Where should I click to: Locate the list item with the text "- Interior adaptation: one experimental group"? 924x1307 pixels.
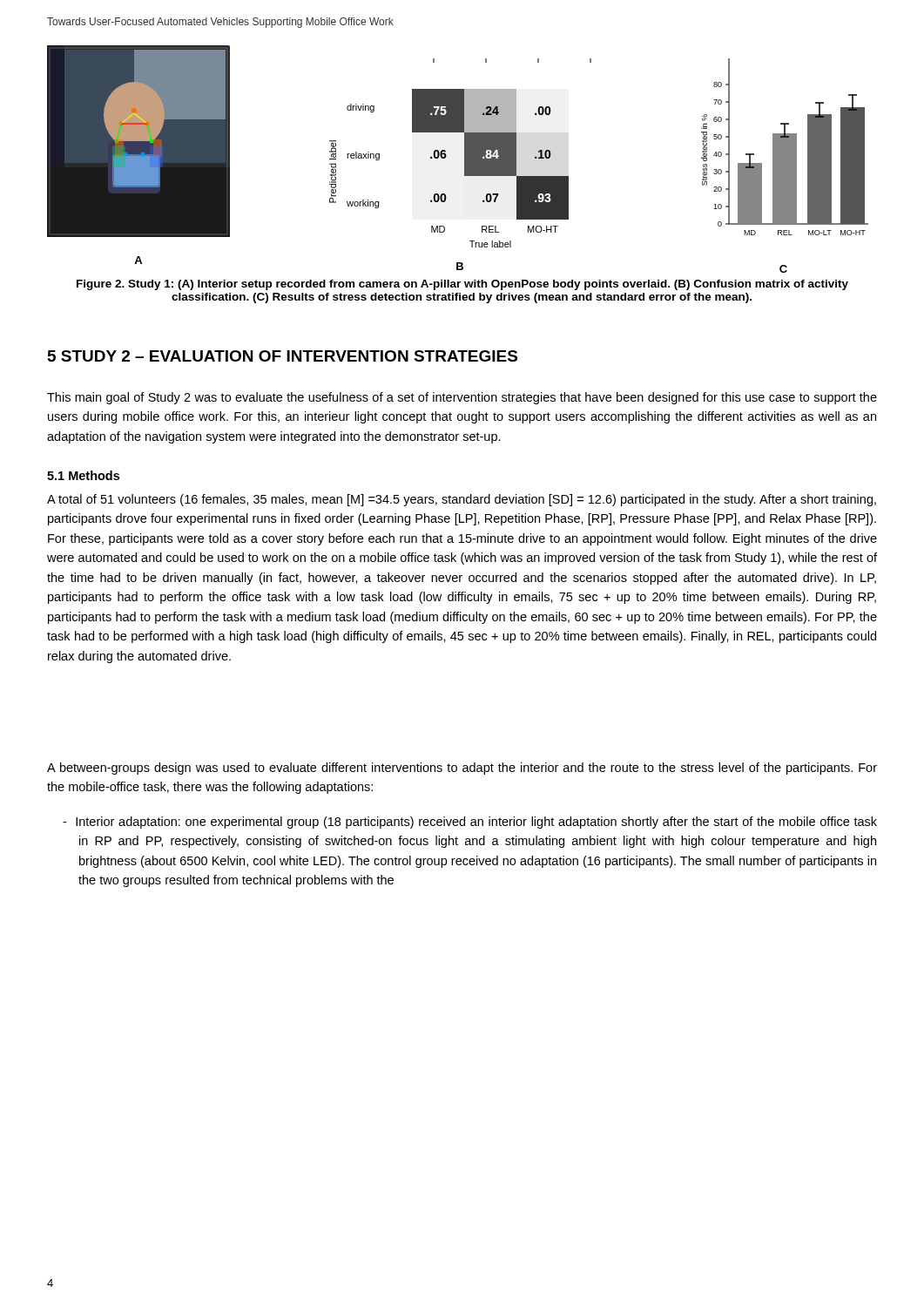478,851
